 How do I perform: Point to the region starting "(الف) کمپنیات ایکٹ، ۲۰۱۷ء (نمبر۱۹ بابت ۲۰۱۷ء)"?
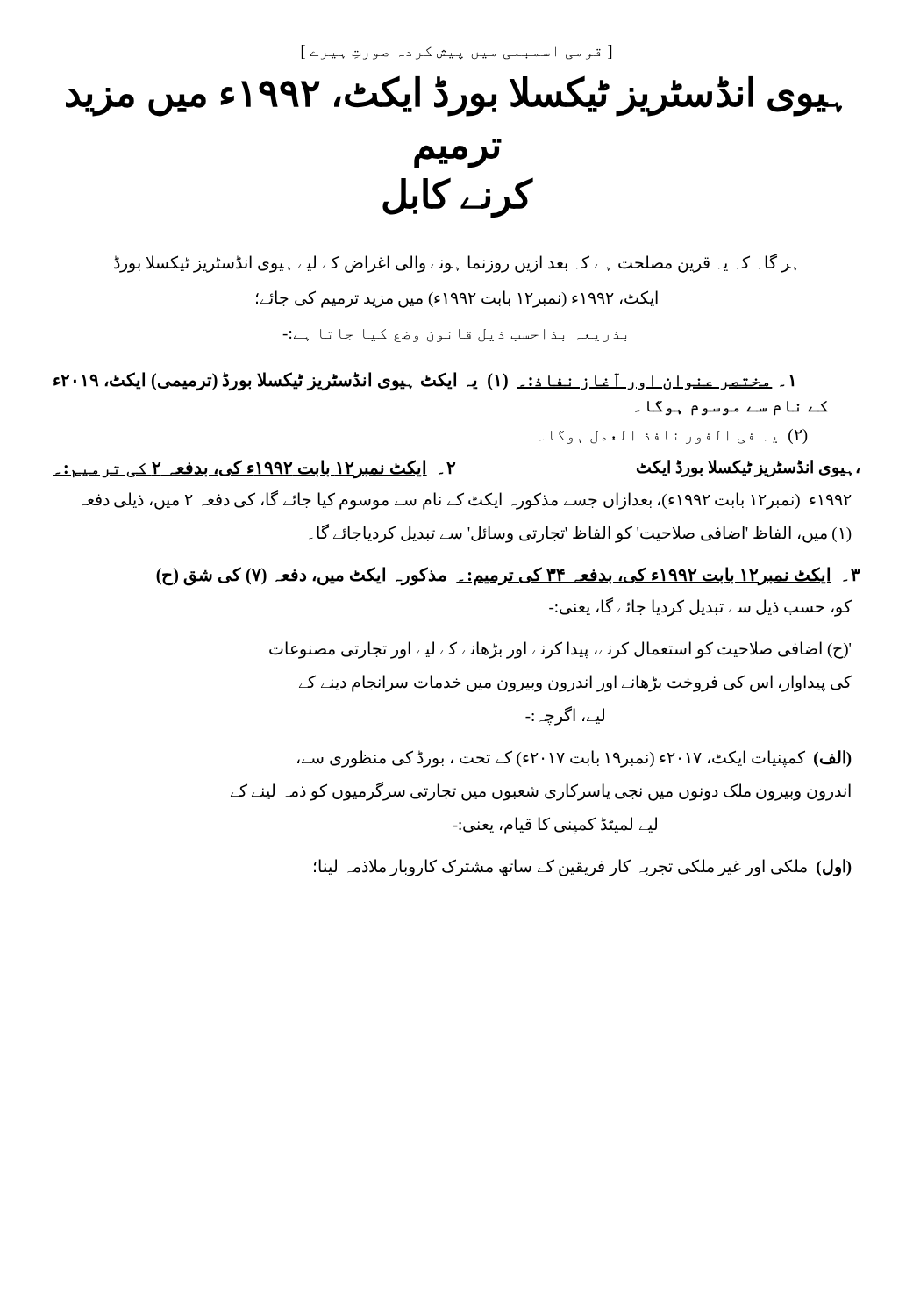point(540,791)
